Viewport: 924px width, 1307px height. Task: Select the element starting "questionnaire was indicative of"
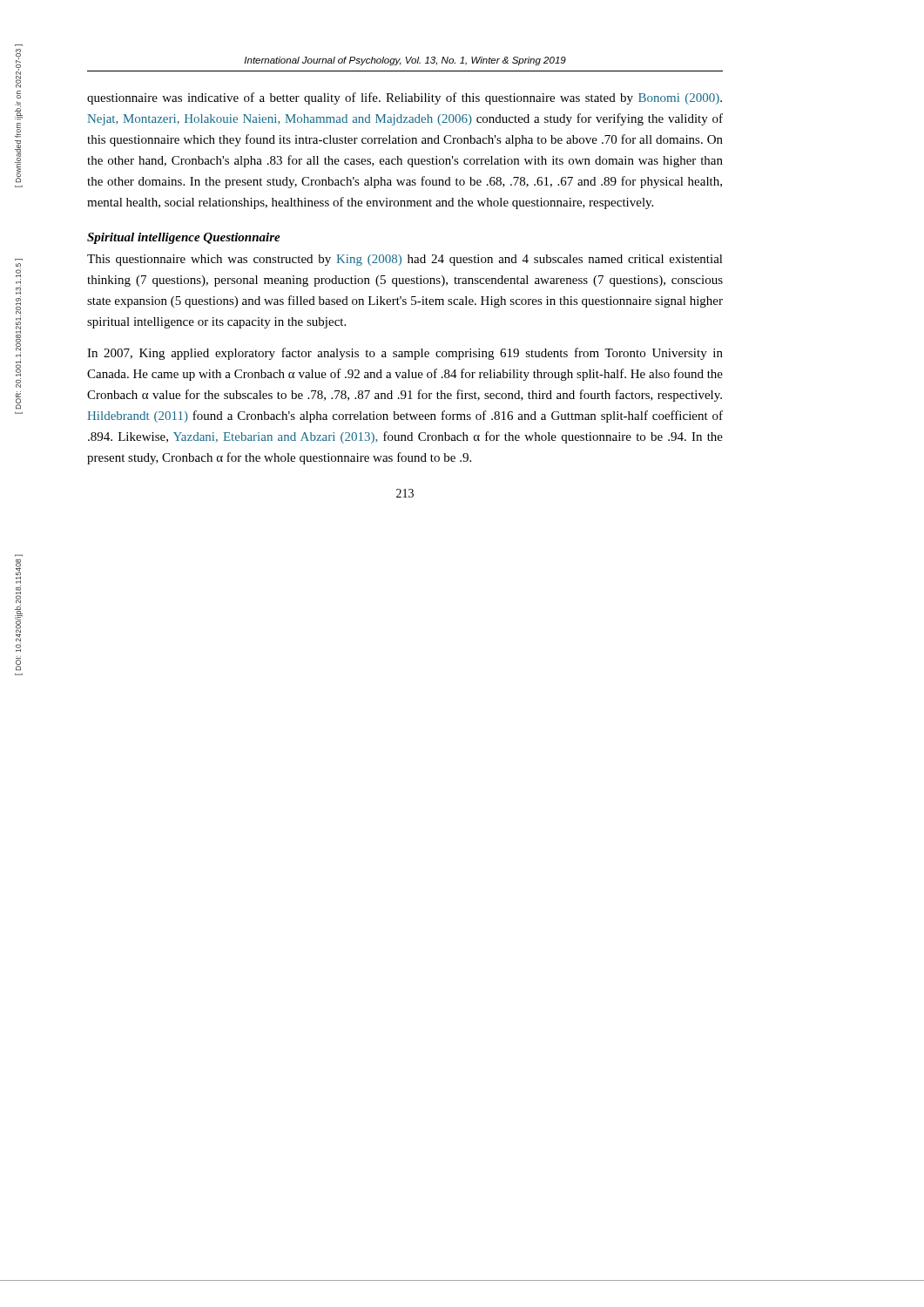click(405, 150)
